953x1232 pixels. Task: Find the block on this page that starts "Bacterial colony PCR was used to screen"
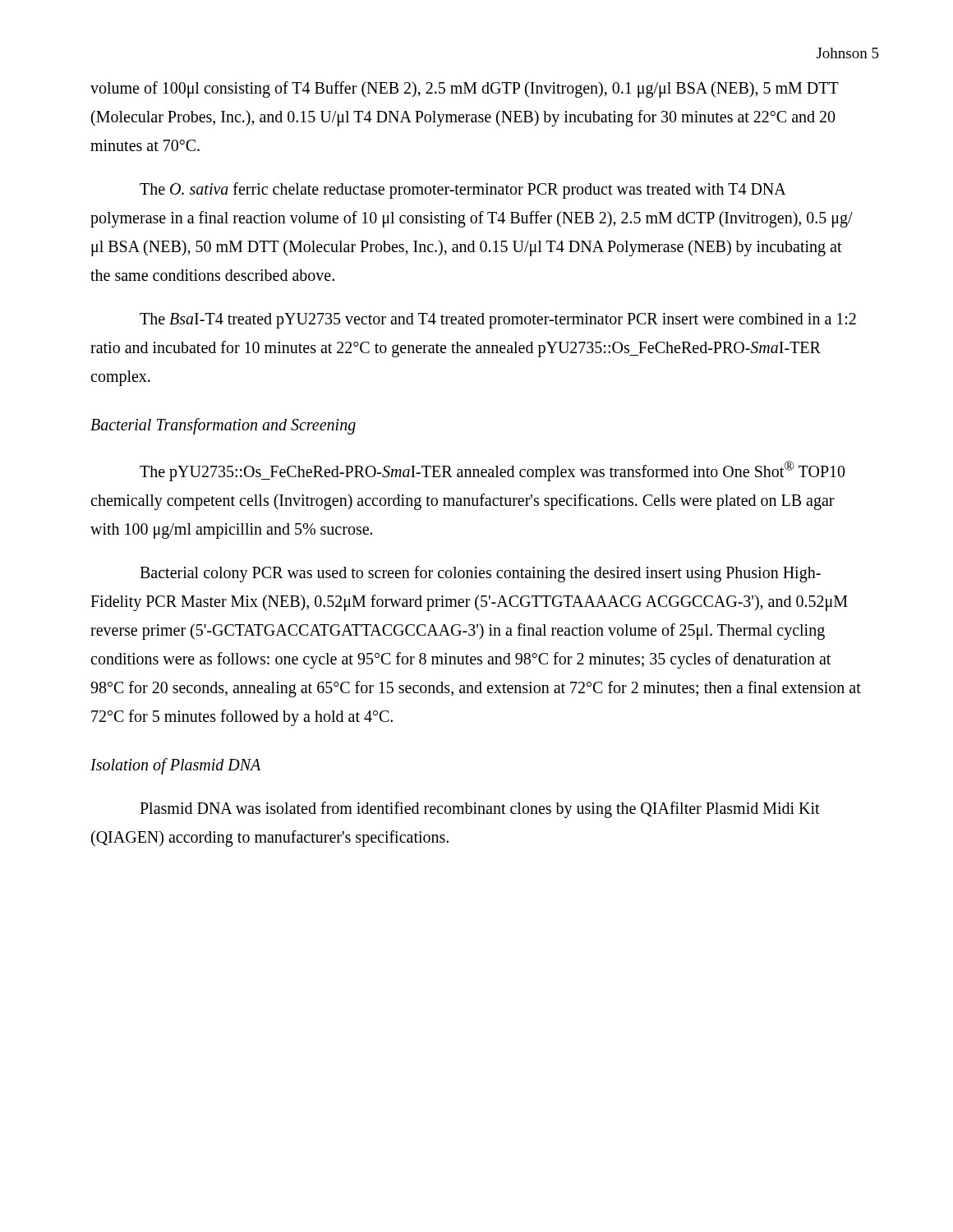476,644
